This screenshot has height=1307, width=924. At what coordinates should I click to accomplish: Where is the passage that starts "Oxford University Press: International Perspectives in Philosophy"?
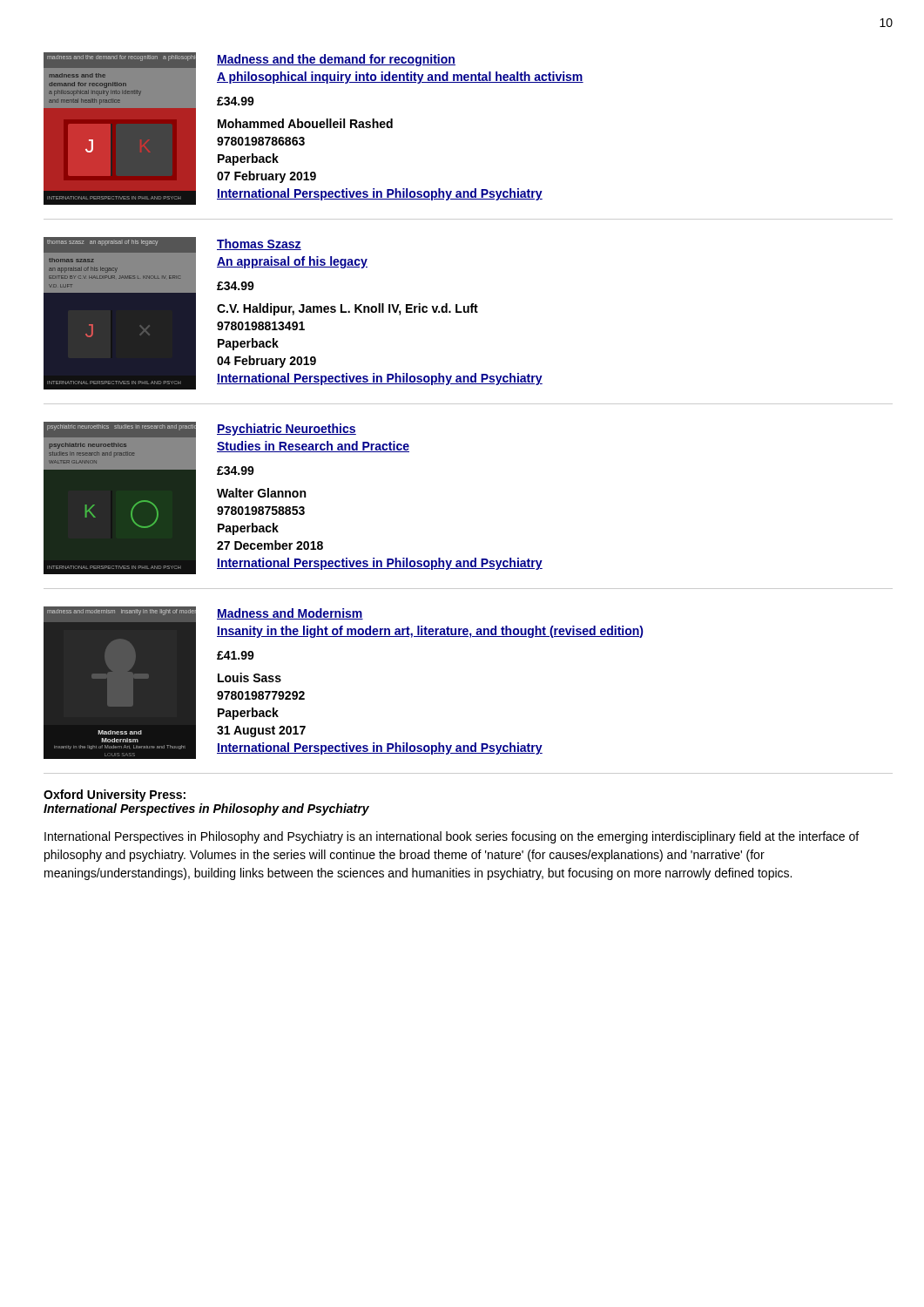468,835
